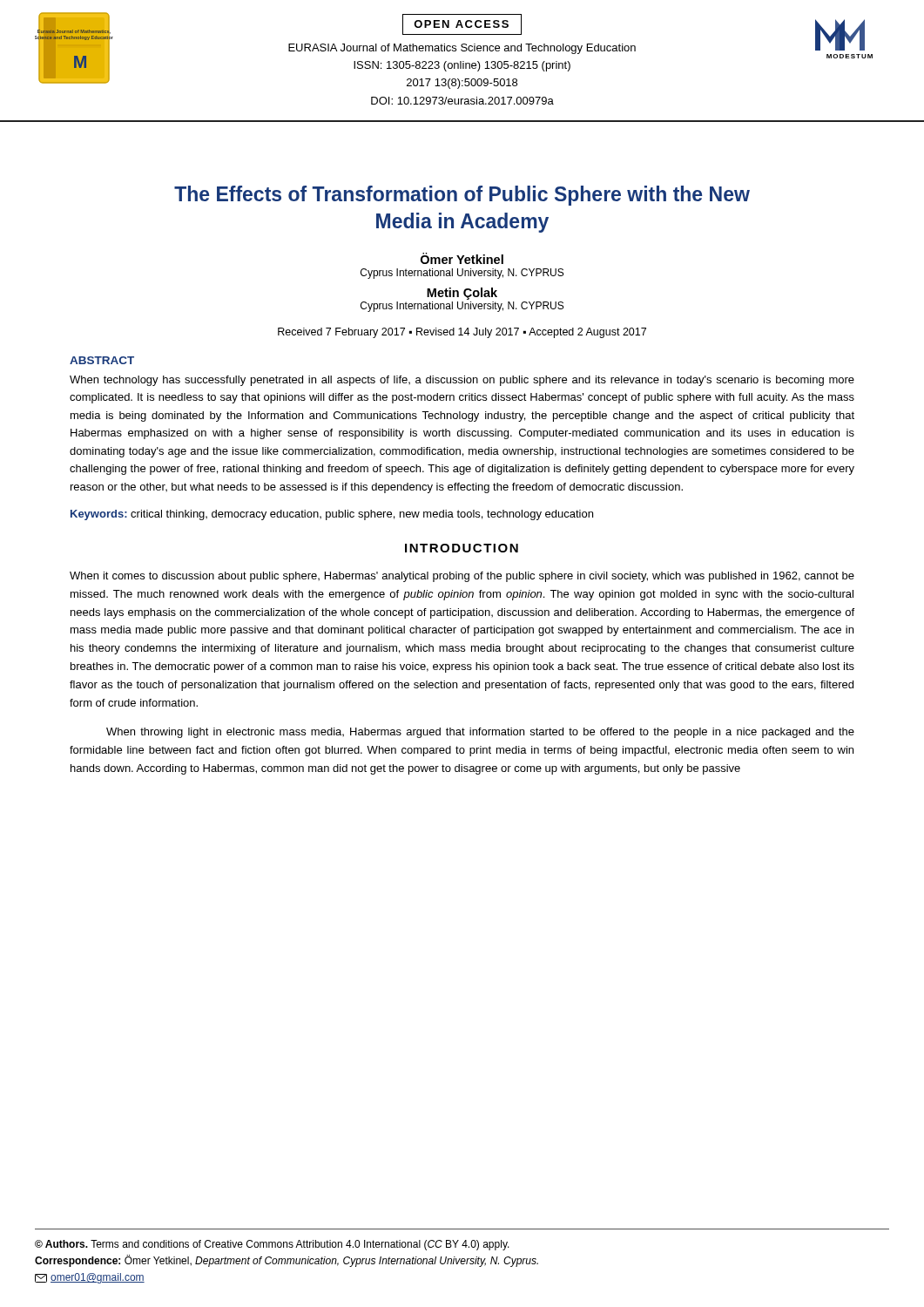Click on the text block starting "When throwing light in electronic"
The image size is (924, 1307).
pos(462,750)
